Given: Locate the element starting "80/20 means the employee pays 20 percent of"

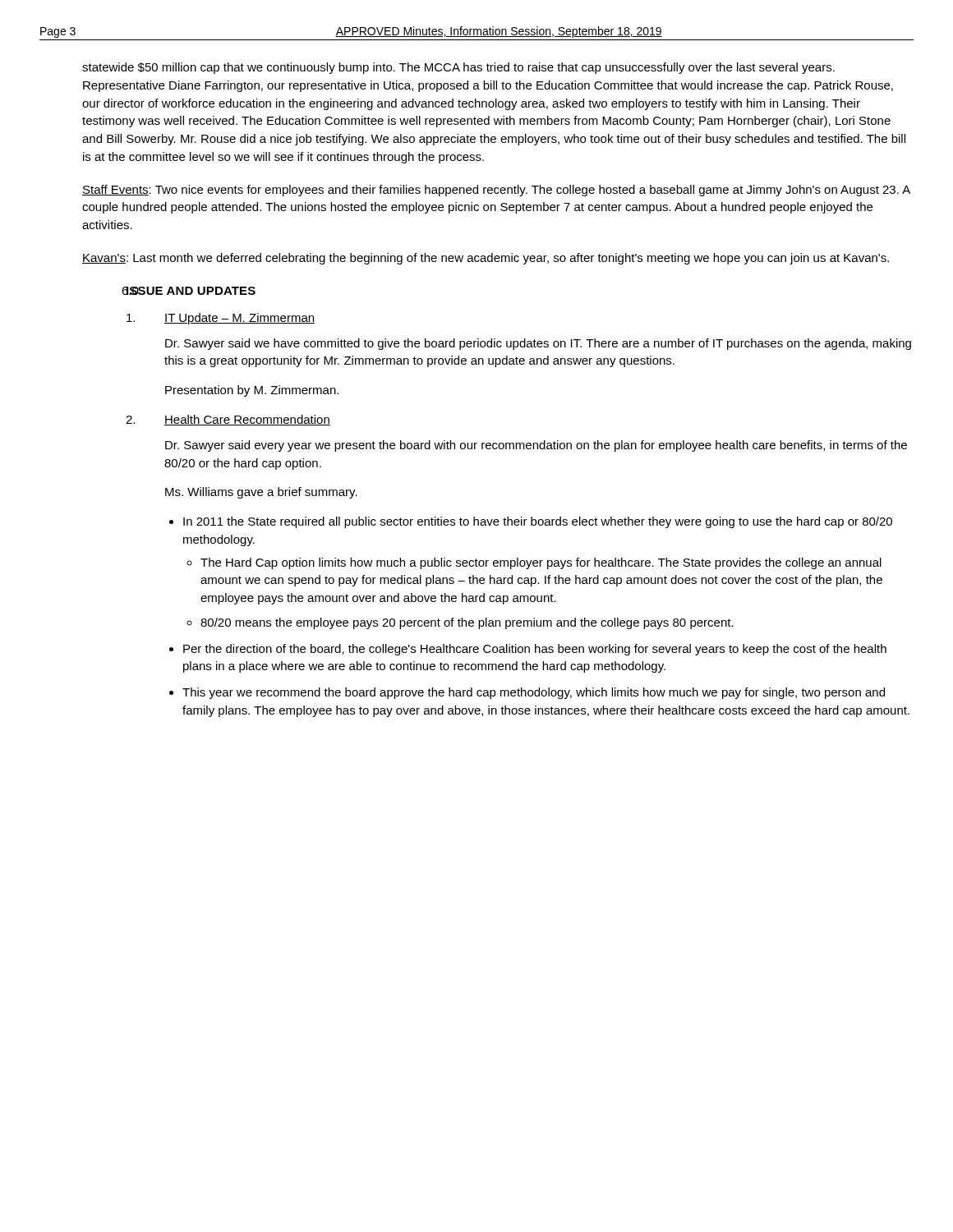Looking at the screenshot, I should click(x=467, y=622).
